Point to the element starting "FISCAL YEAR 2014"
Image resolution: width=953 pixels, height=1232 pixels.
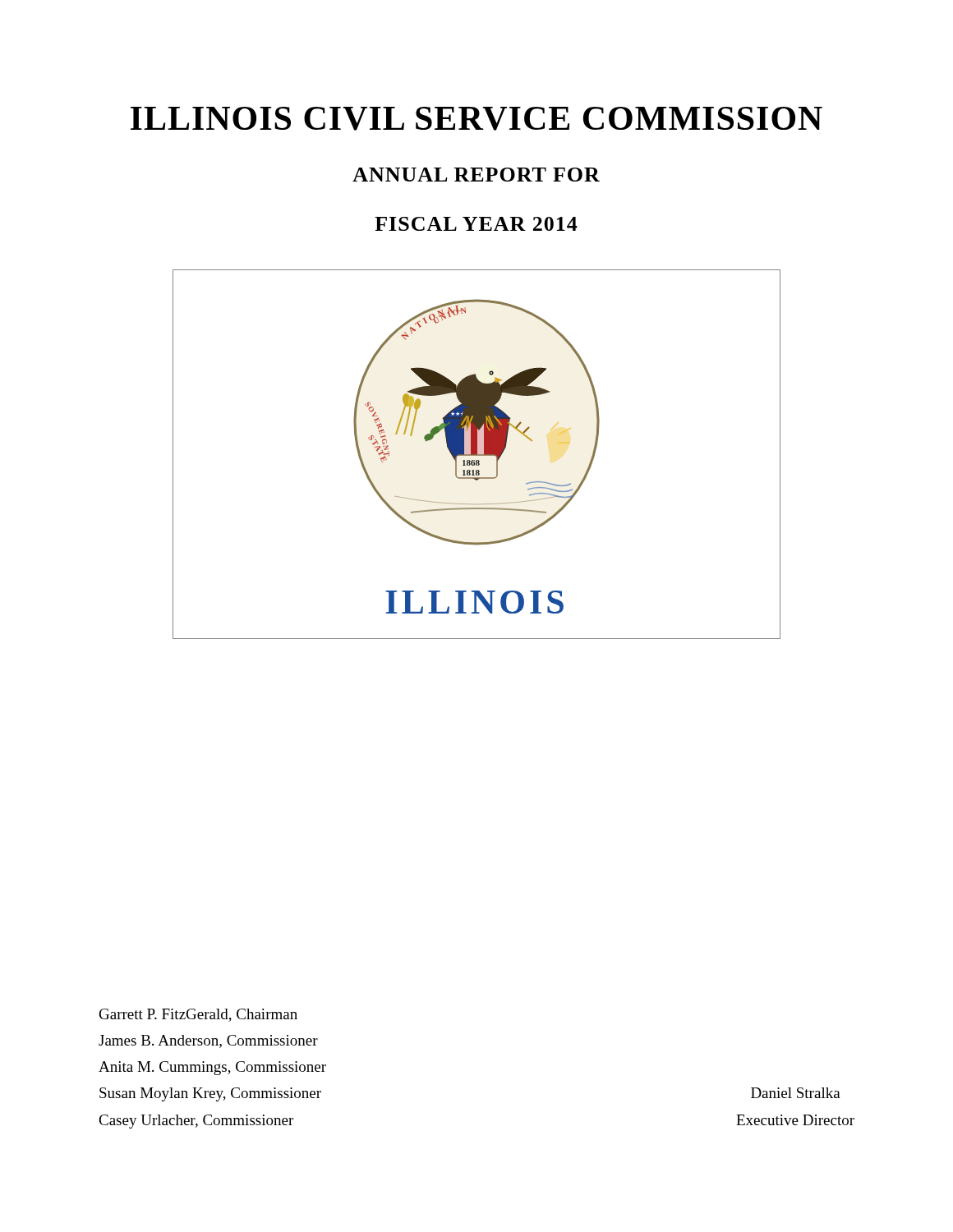pyautogui.click(x=476, y=224)
